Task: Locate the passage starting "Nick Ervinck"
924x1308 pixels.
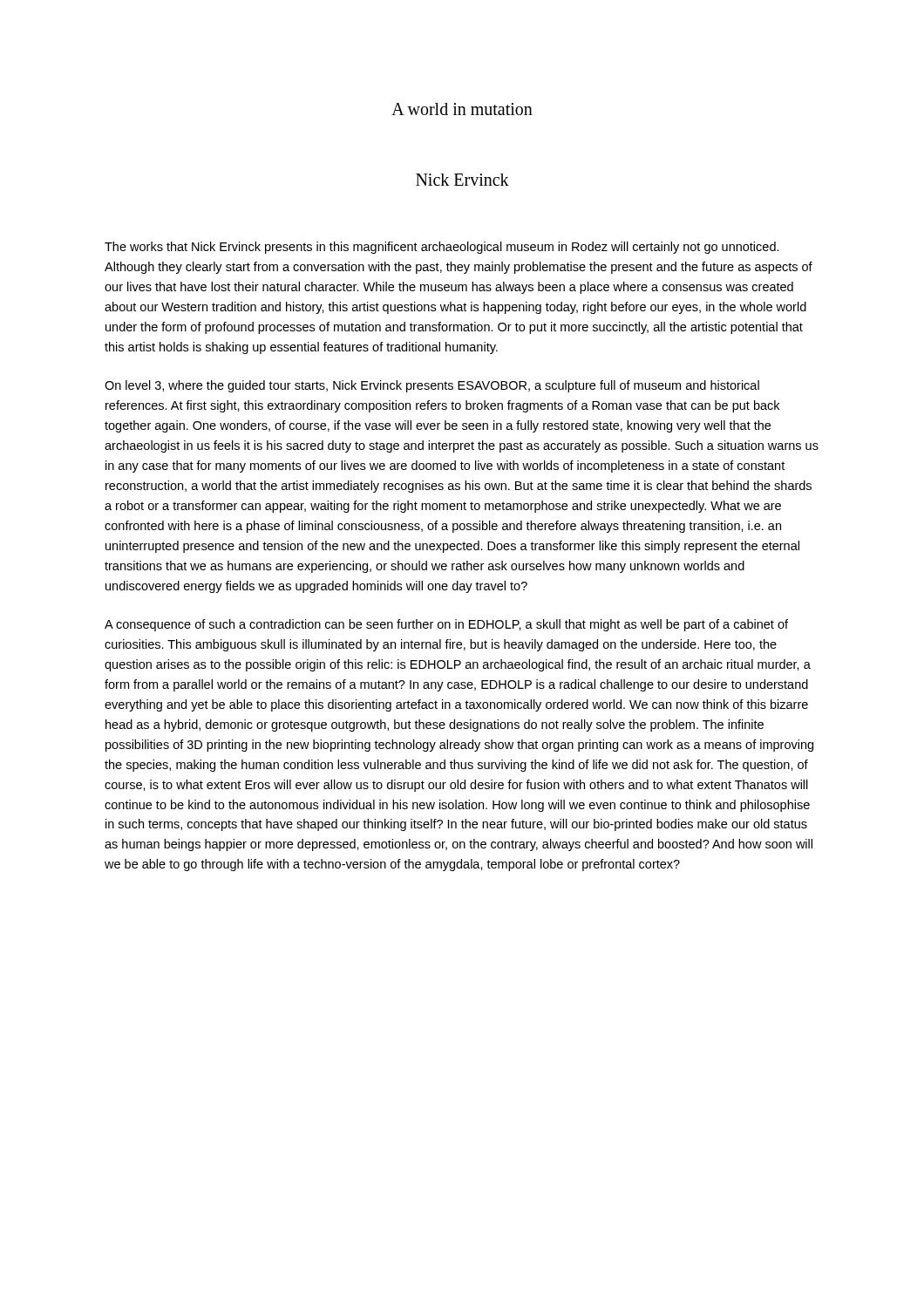Action: pos(462,180)
